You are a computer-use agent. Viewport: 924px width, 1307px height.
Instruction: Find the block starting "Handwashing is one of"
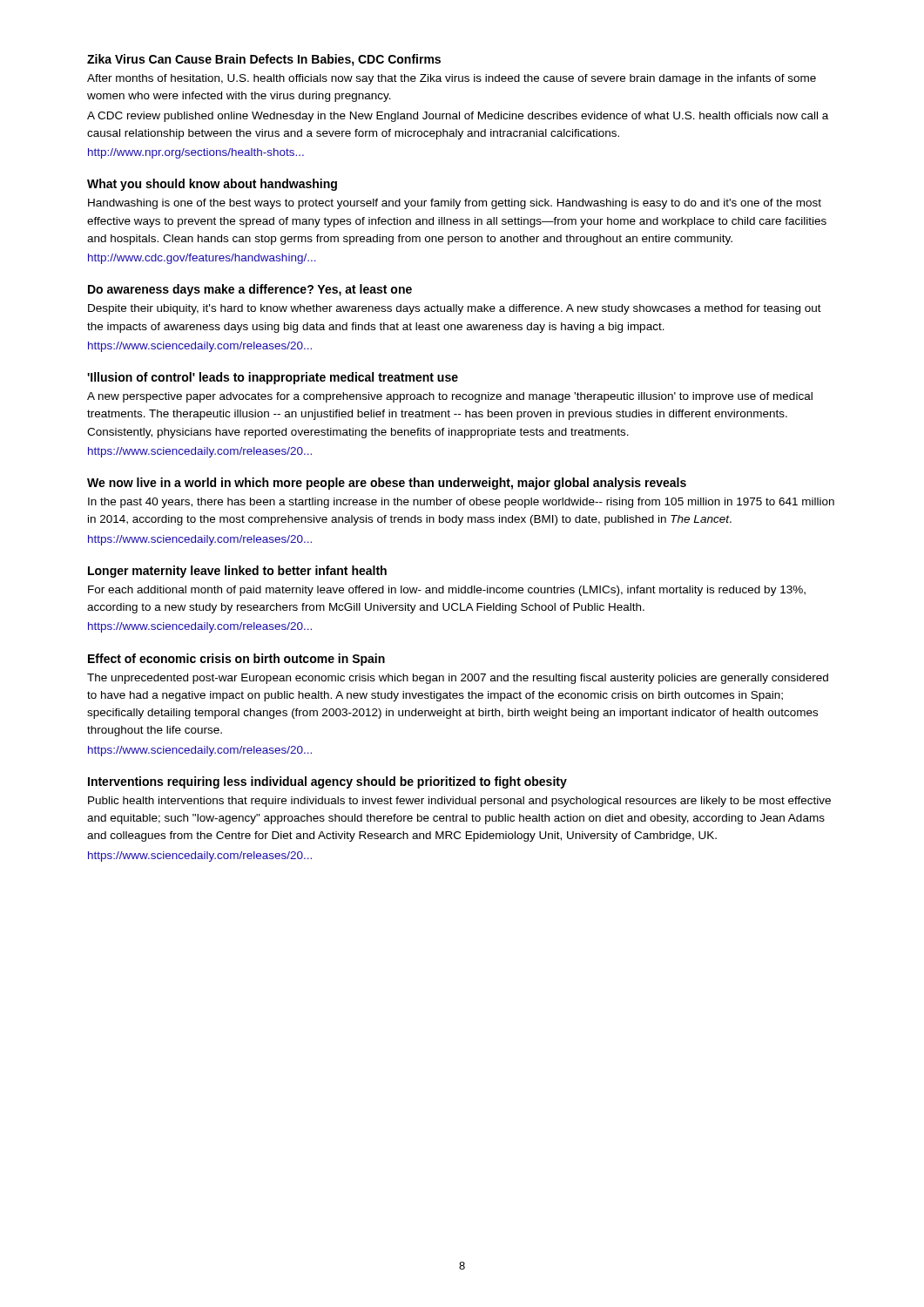tap(457, 220)
